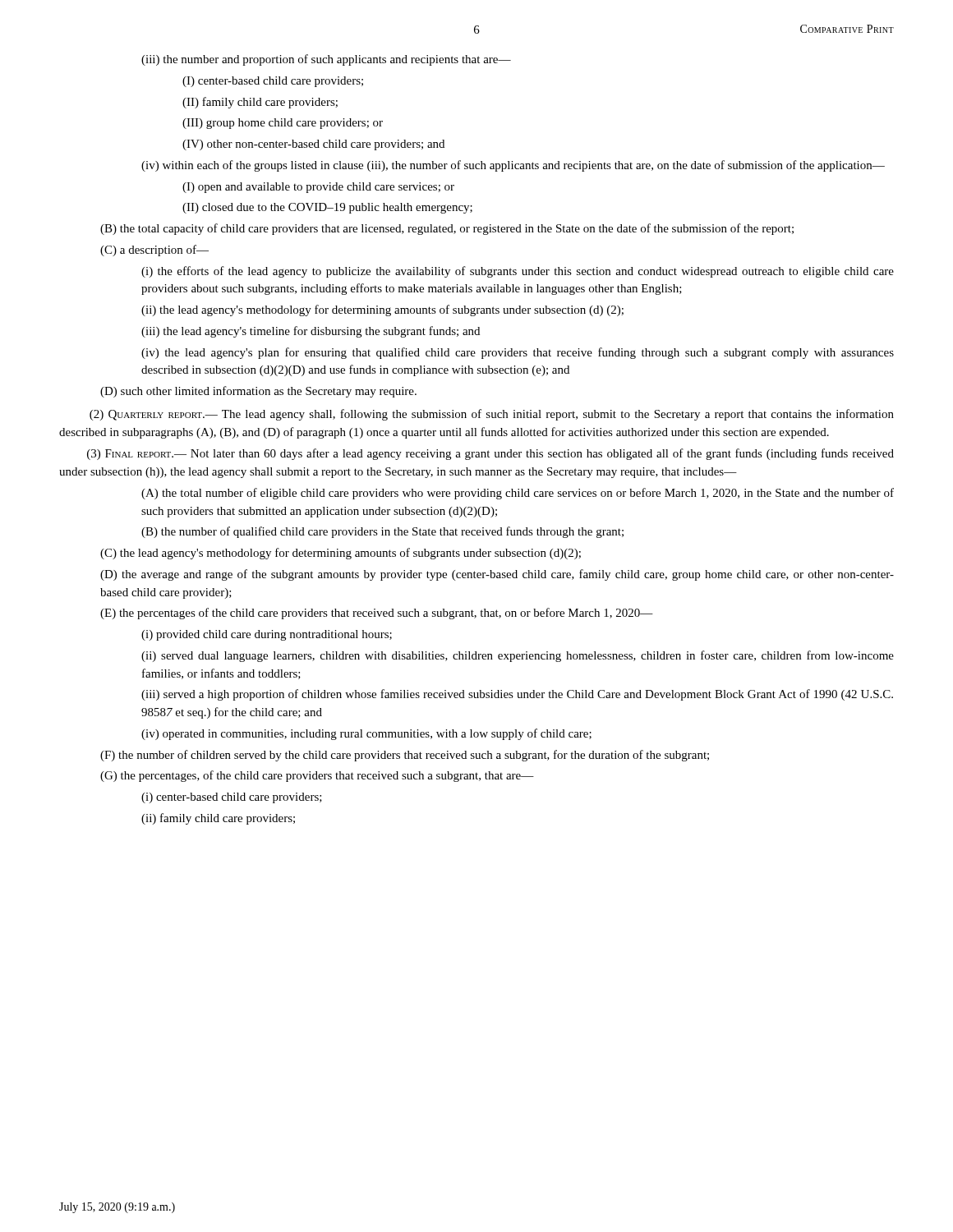Viewport: 953px width, 1232px height.
Task: Point to the text block starting "(i) the efforts of the lead"
Action: [518, 280]
